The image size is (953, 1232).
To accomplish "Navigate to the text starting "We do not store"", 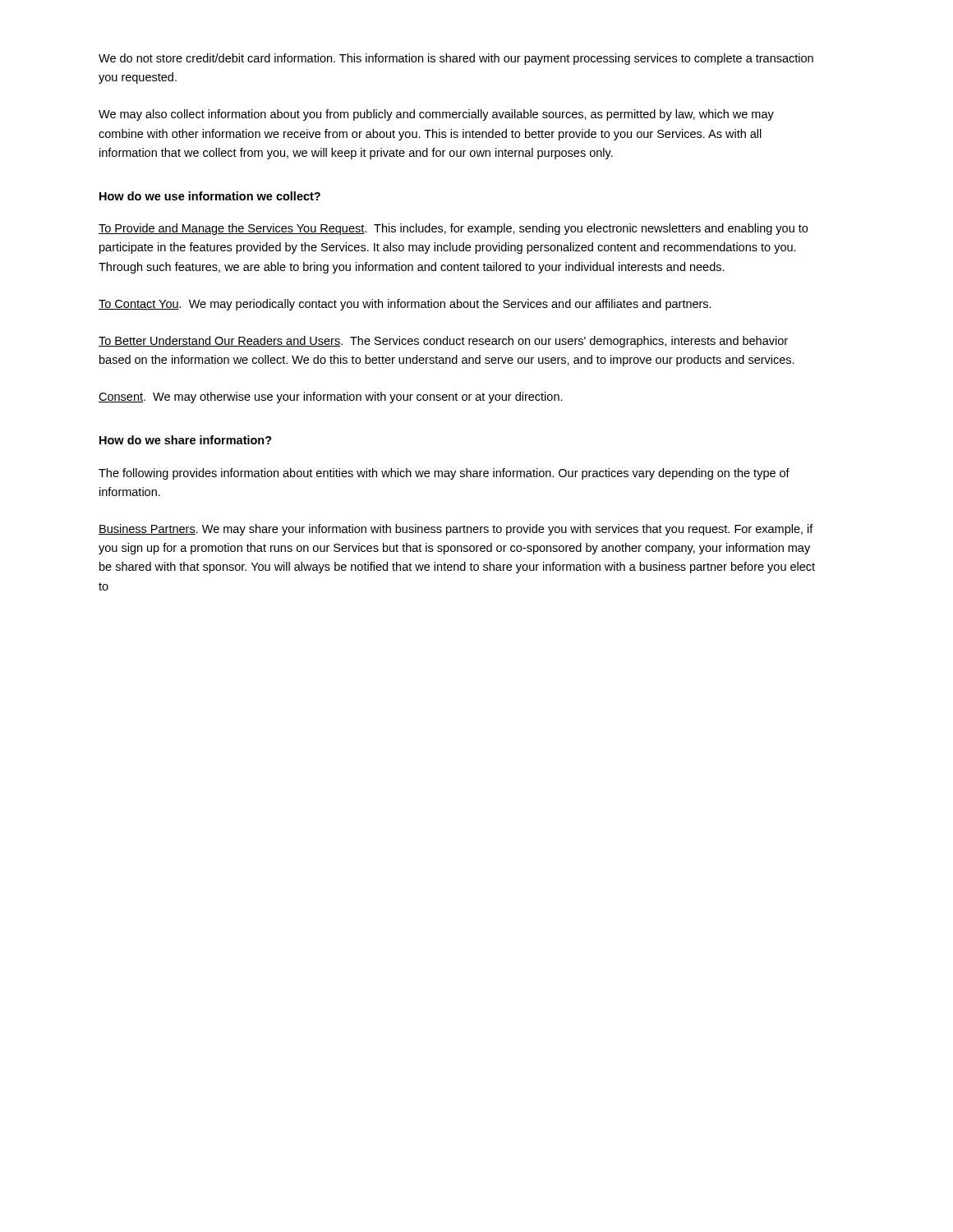I will (x=456, y=68).
